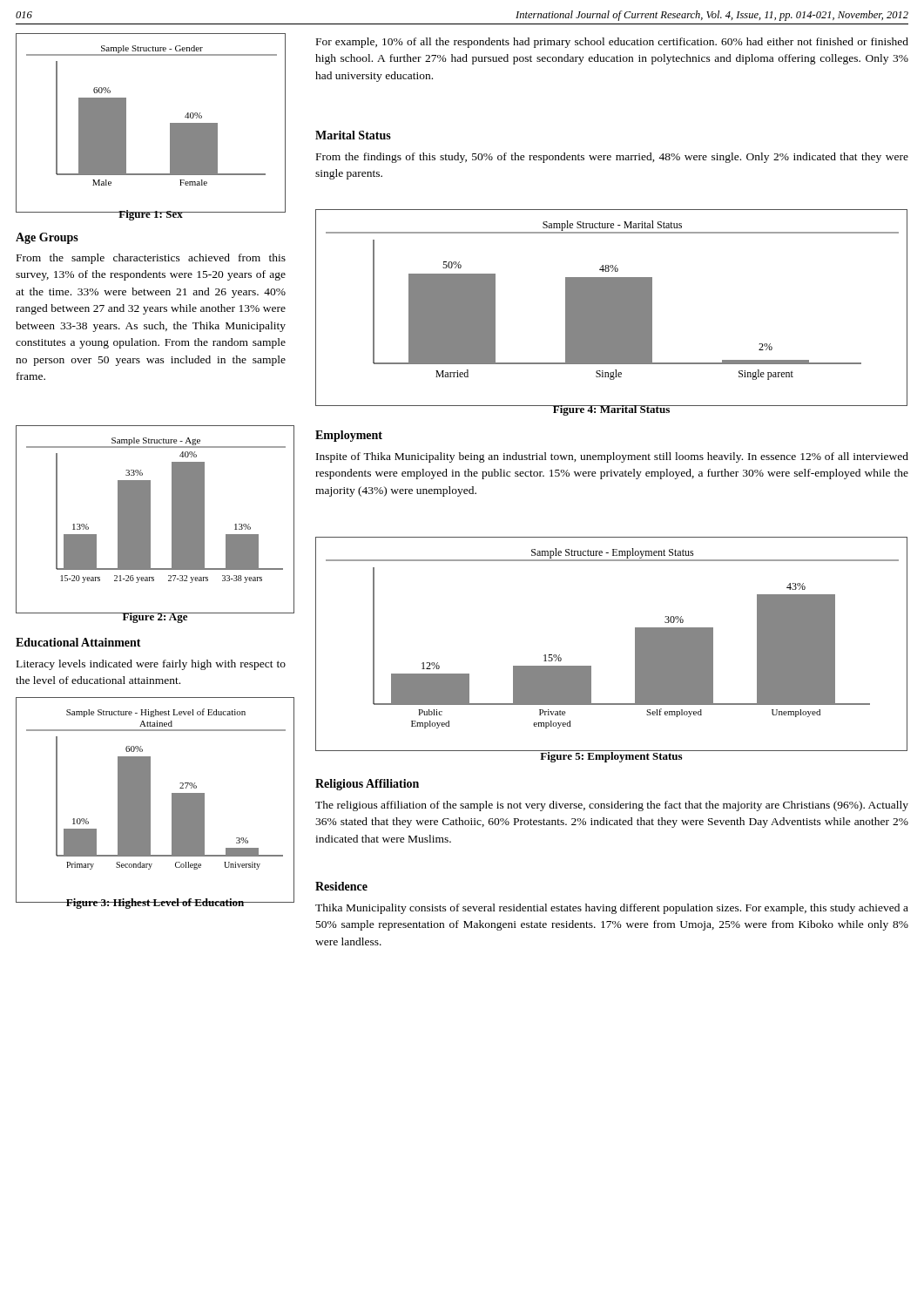Select the element starting "Marital Status"

point(353,136)
